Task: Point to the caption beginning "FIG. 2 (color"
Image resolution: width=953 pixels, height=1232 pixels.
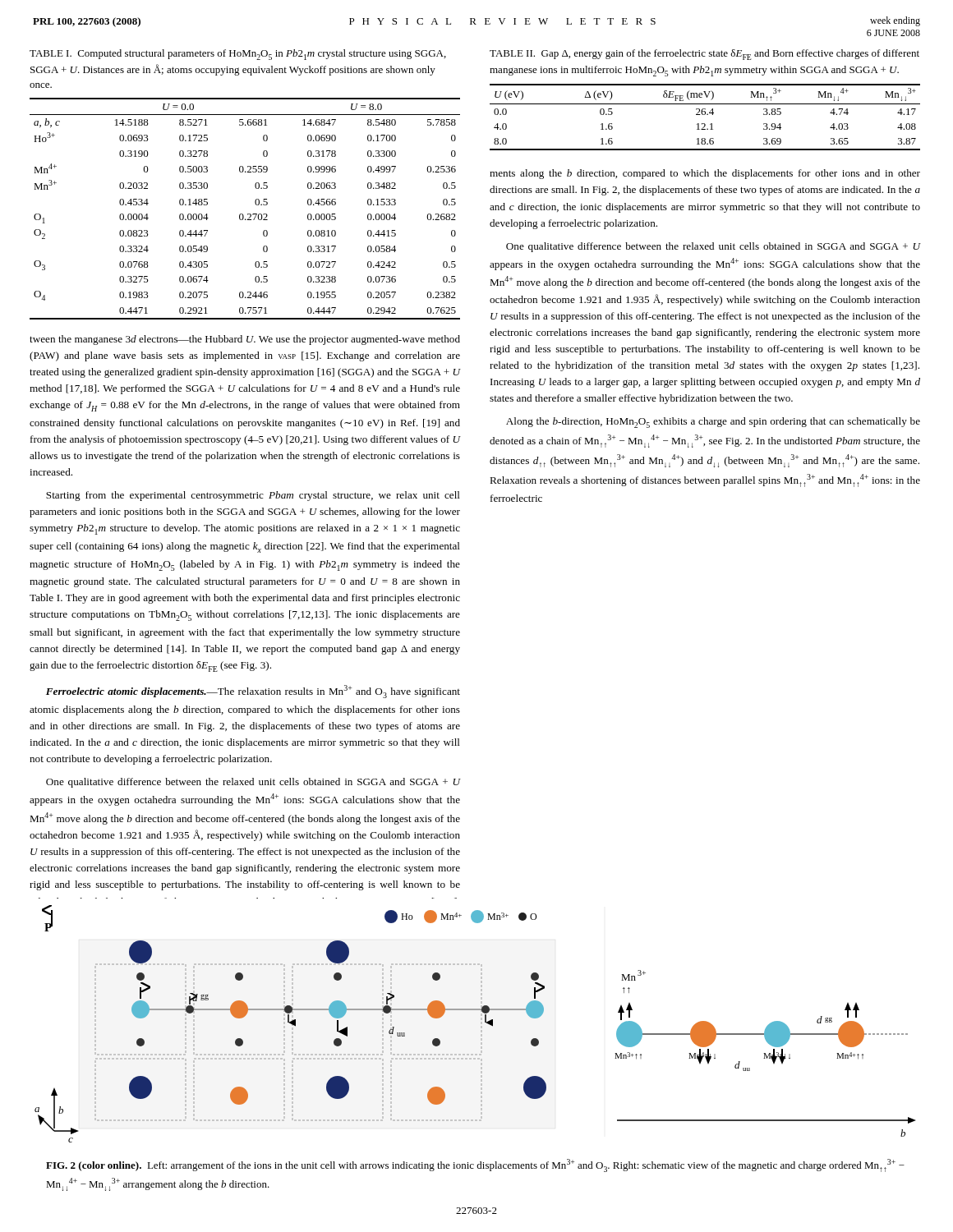Action: point(475,1175)
